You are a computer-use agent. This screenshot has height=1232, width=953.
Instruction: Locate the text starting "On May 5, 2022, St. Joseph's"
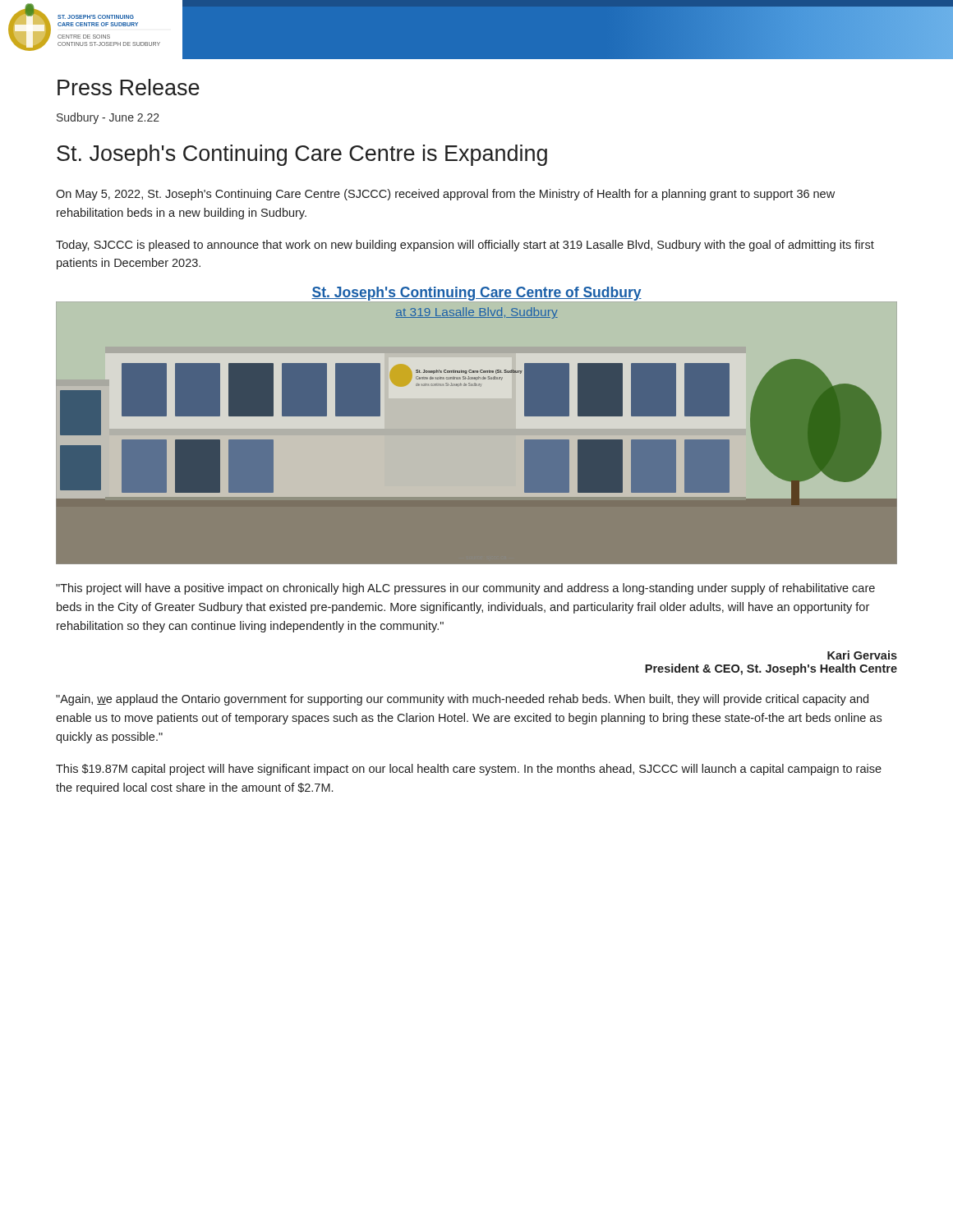pyautogui.click(x=476, y=203)
